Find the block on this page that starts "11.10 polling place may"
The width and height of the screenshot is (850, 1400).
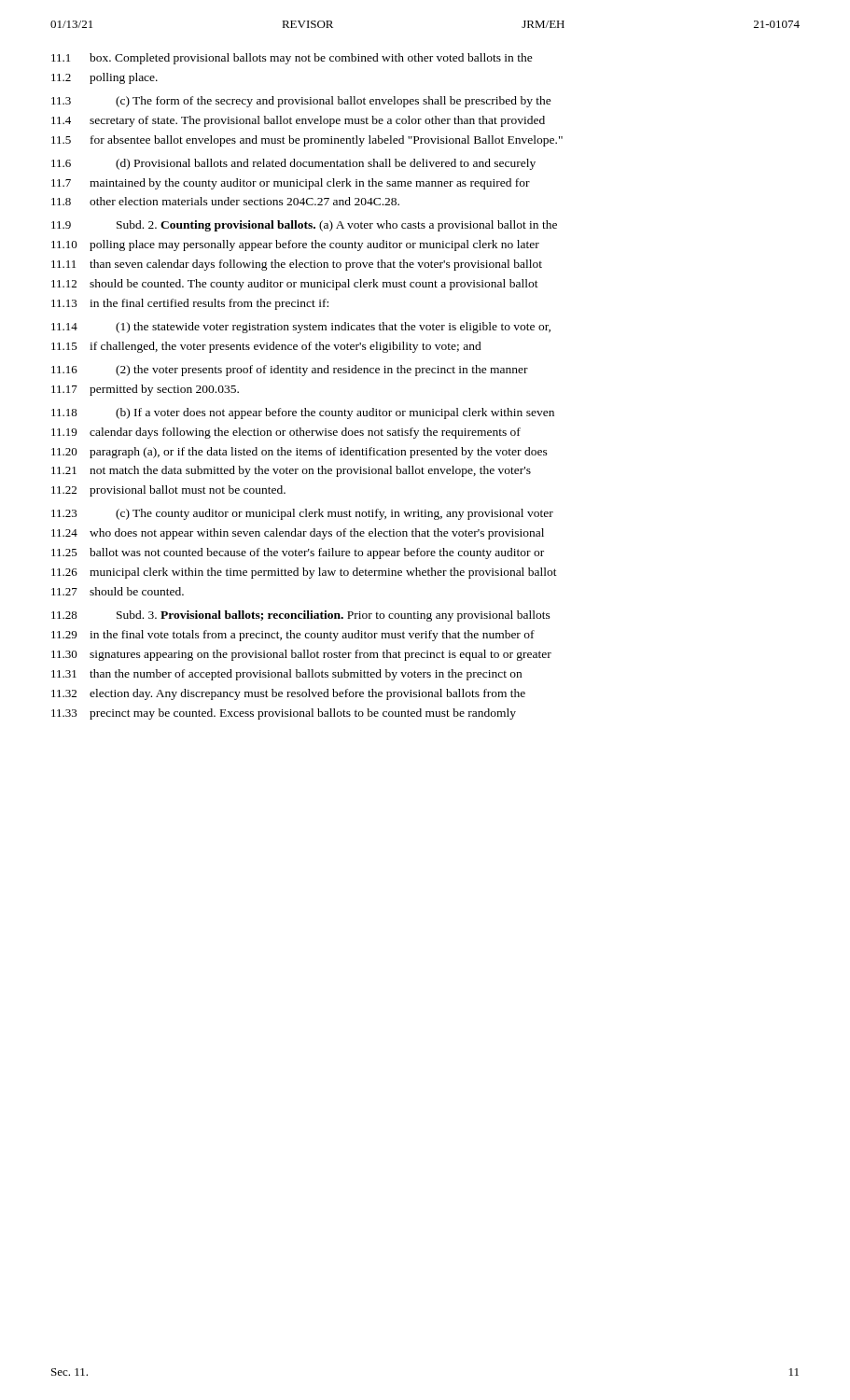425,245
